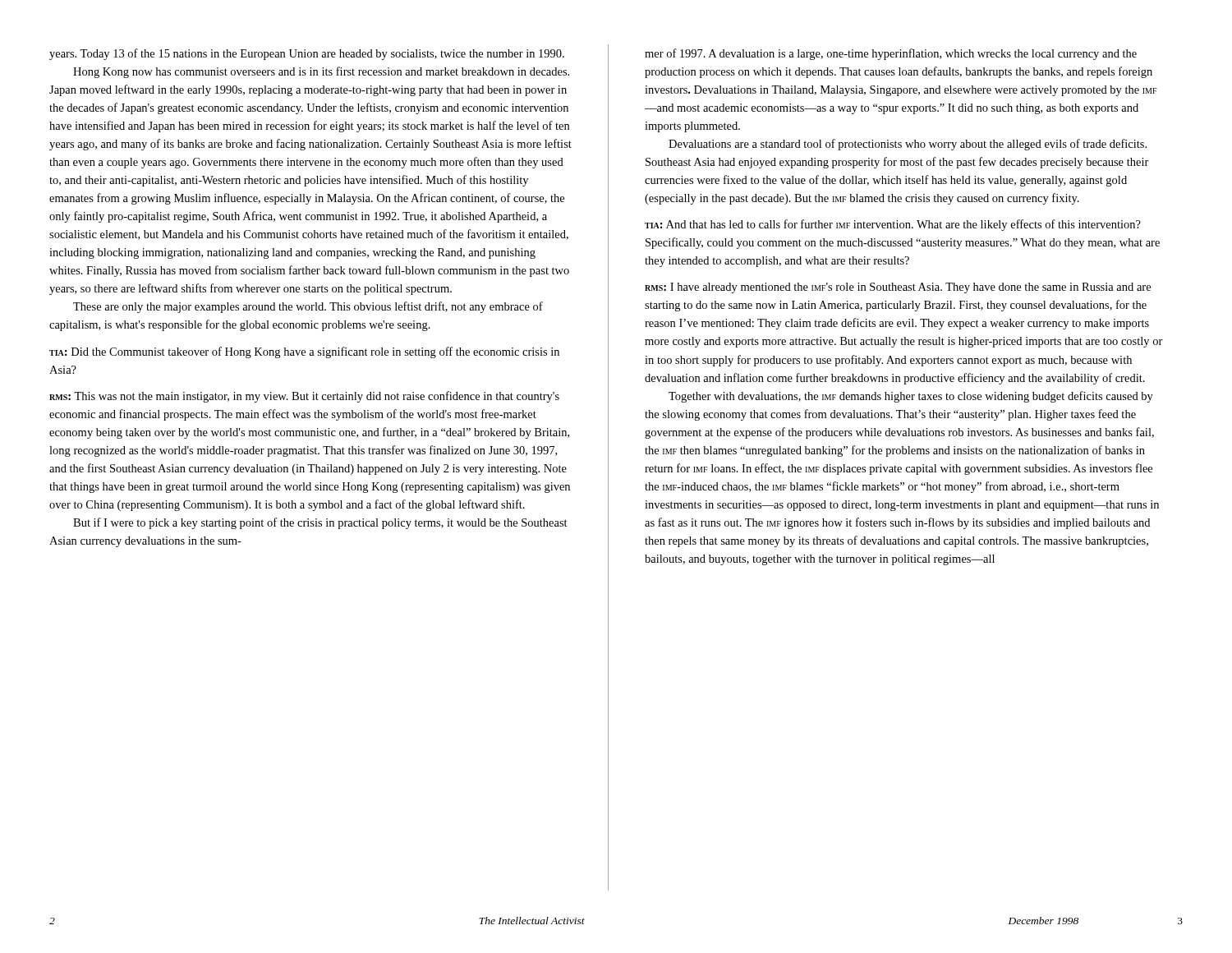1232x953 pixels.
Task: Find the text block that reads "years. Today 13 of the 15"
Action: (x=310, y=189)
